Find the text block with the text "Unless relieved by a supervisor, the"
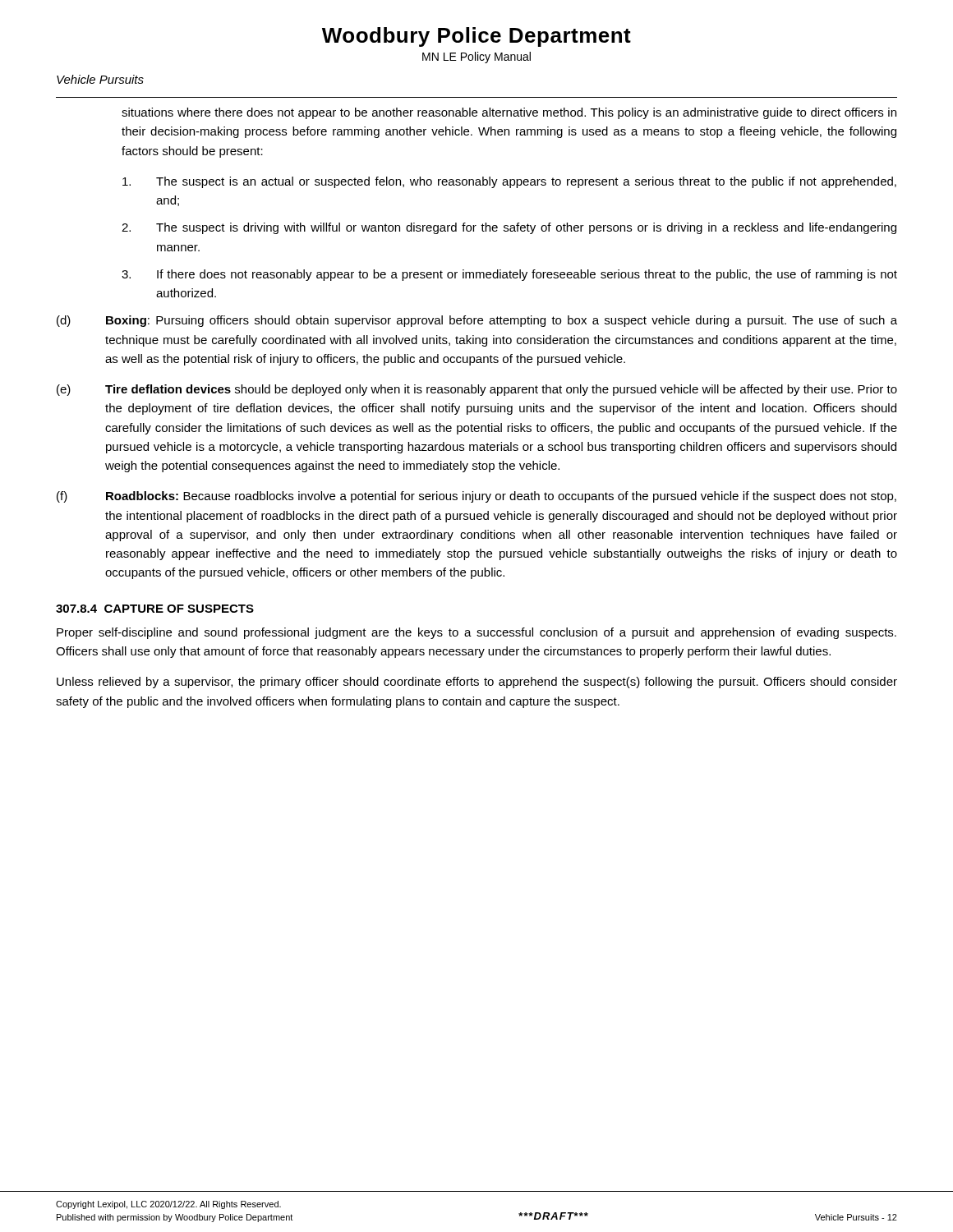 [476, 691]
